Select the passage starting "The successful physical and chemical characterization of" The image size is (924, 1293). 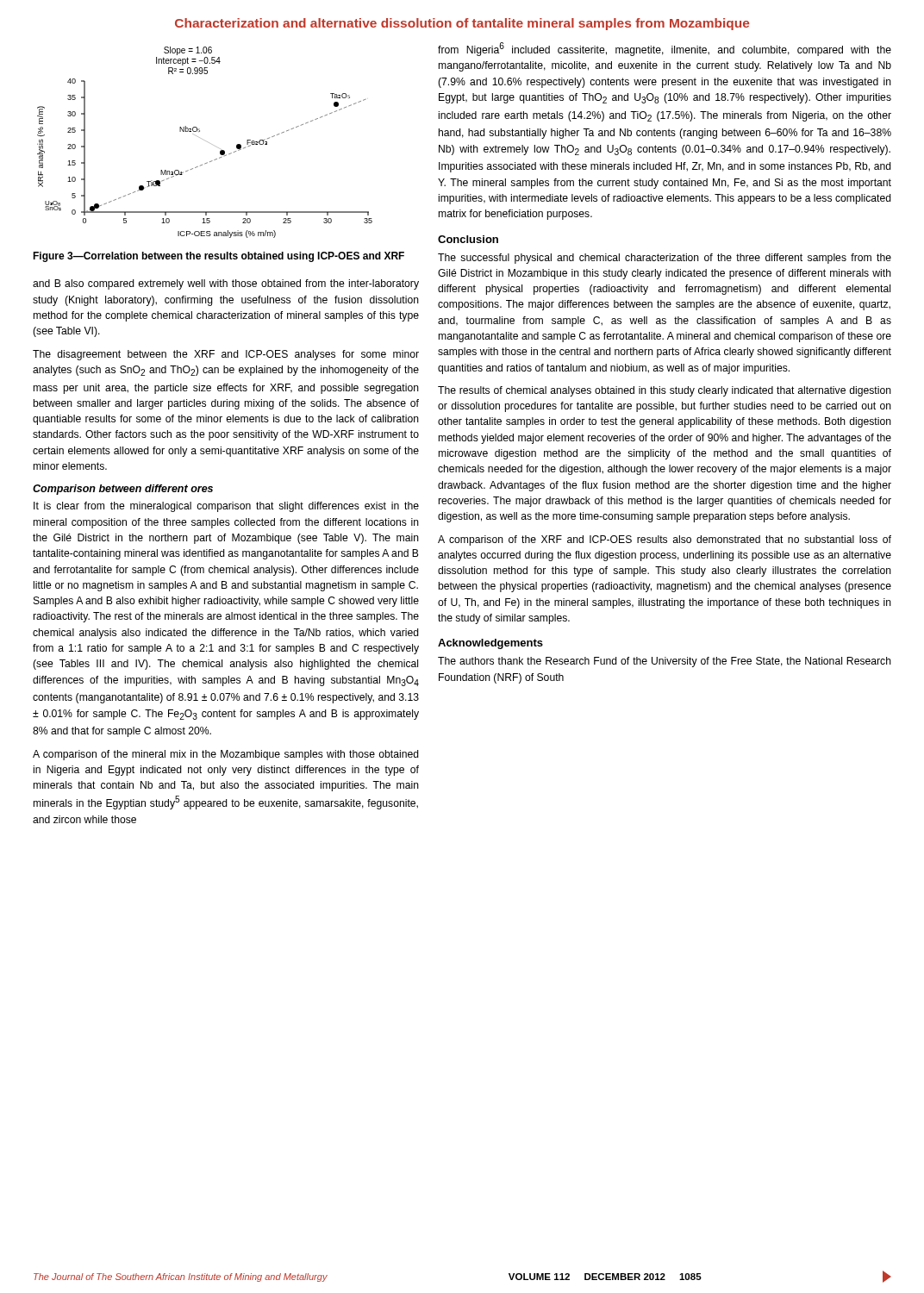click(x=665, y=313)
